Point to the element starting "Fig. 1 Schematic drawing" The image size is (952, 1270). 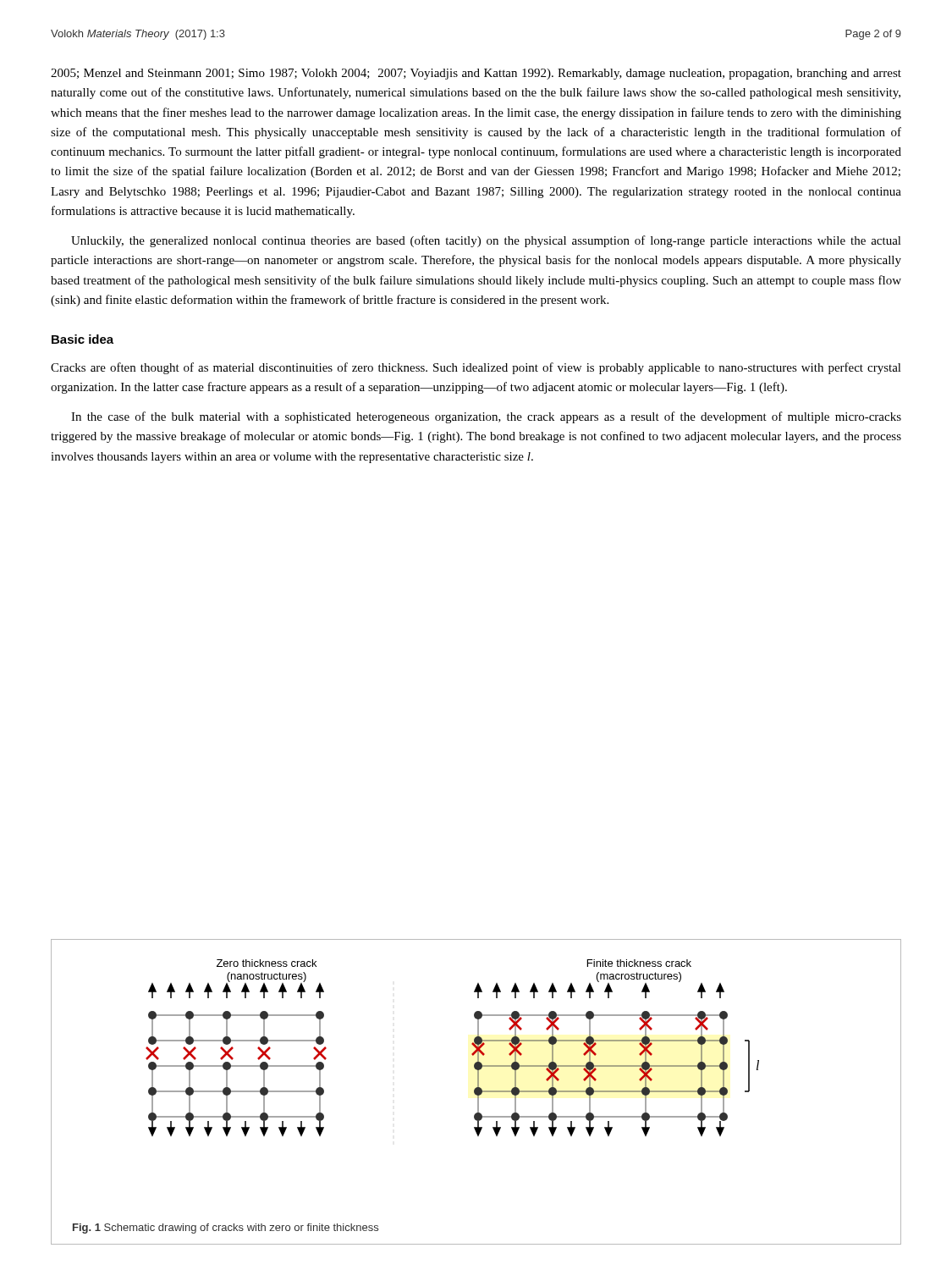coord(225,1227)
